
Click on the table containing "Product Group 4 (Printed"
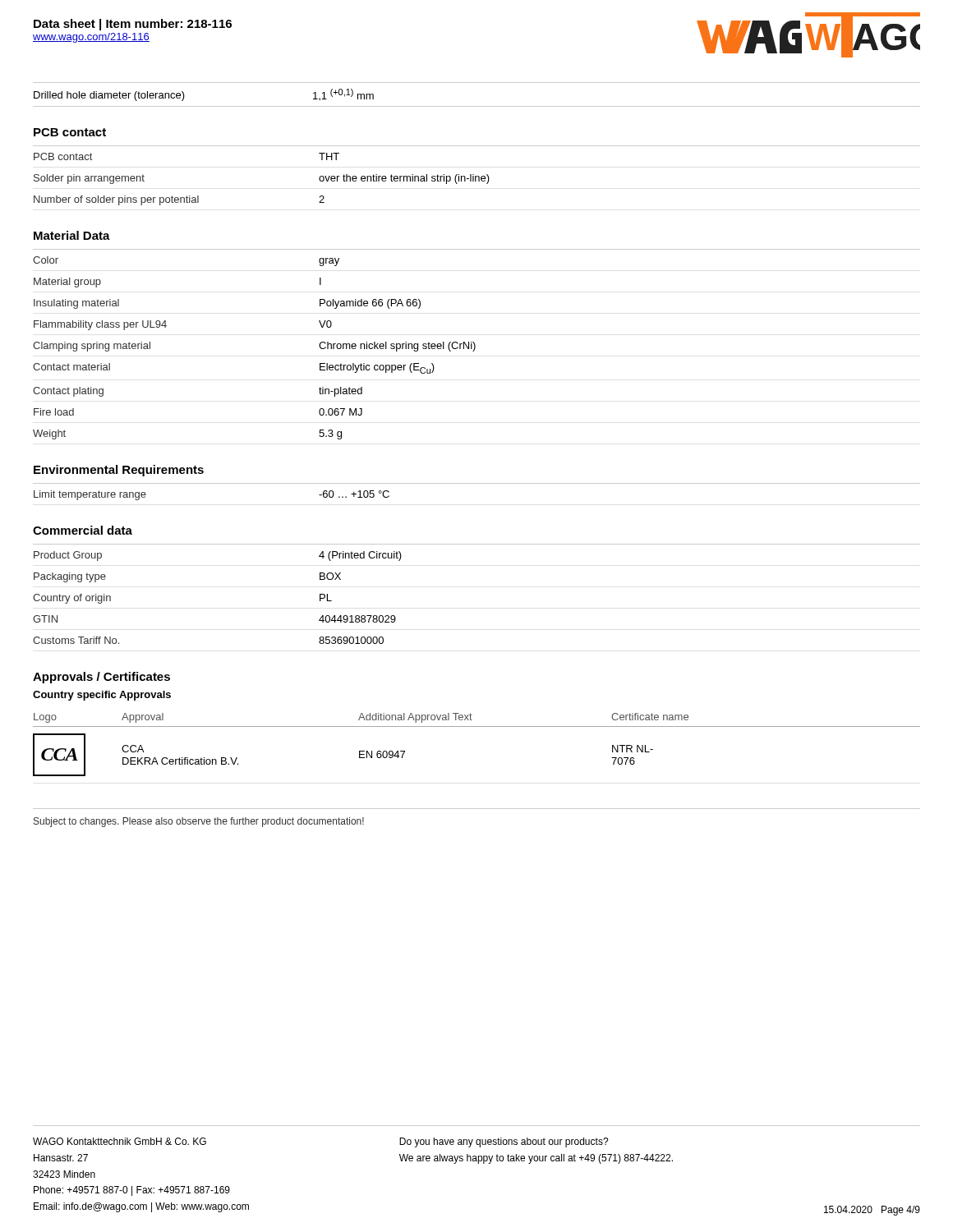pyautogui.click(x=476, y=597)
